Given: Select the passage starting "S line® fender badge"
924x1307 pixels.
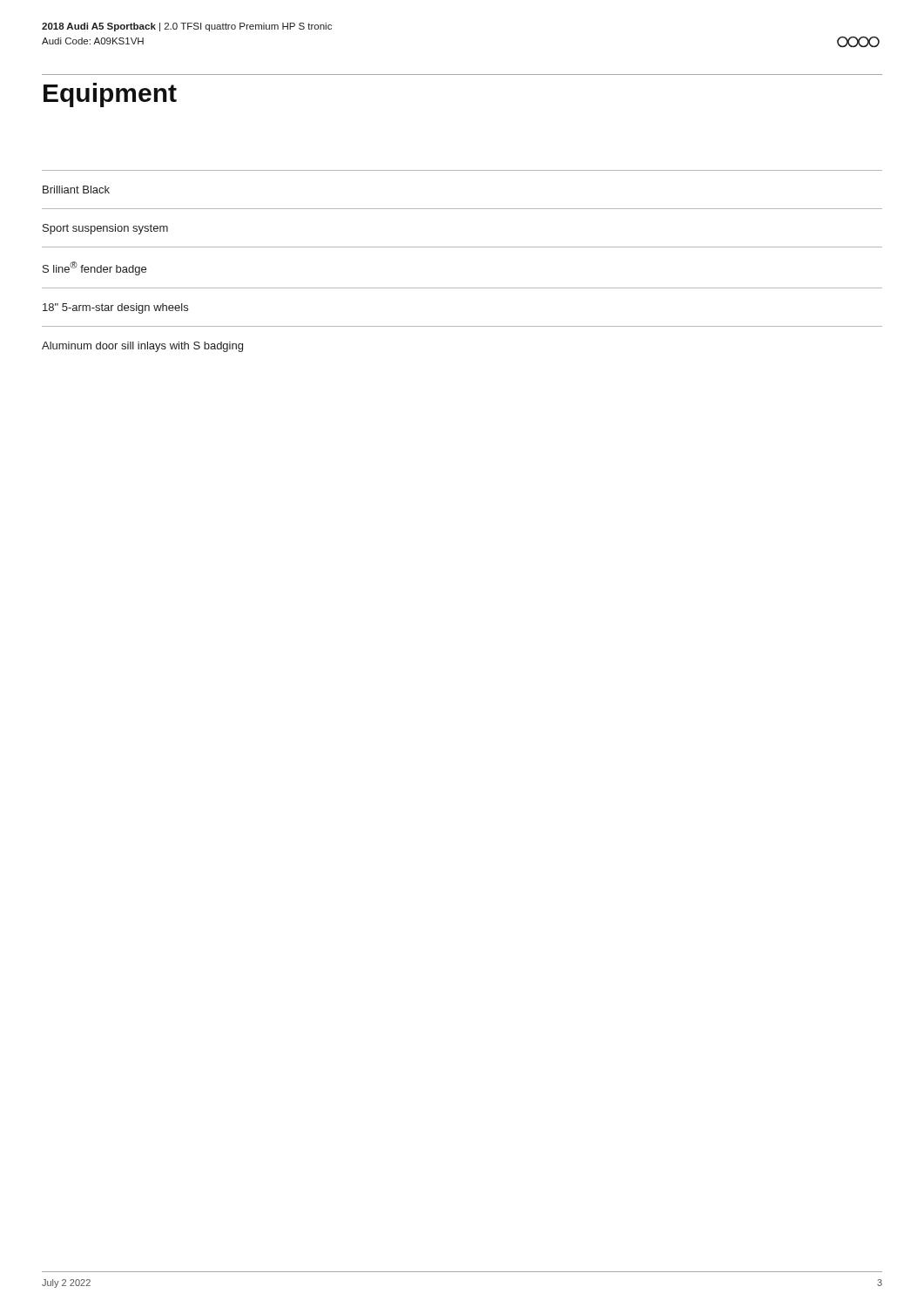Looking at the screenshot, I should 94,268.
